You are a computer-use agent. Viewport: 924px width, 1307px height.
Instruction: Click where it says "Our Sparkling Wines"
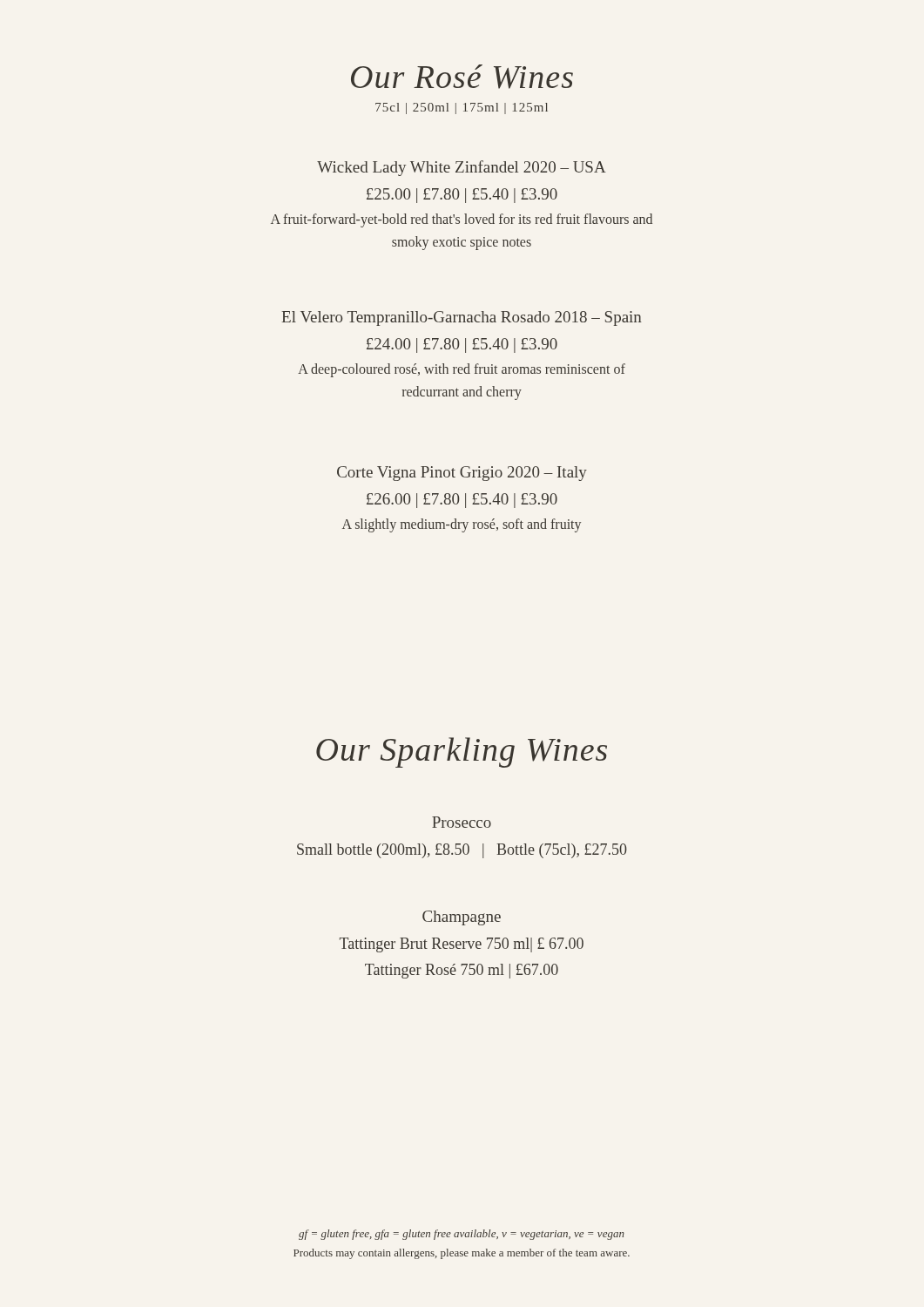462,750
